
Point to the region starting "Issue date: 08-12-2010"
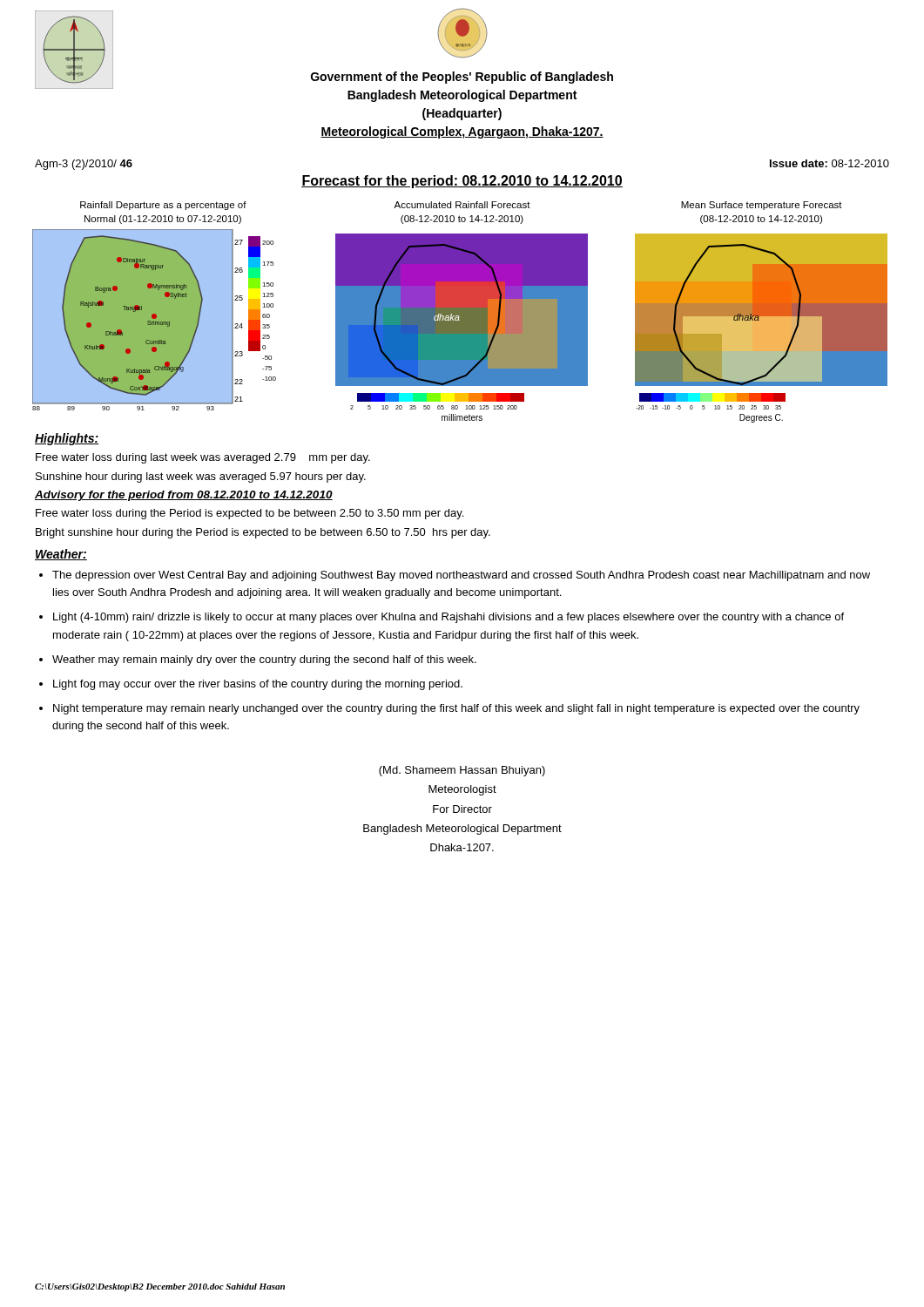click(x=829, y=163)
